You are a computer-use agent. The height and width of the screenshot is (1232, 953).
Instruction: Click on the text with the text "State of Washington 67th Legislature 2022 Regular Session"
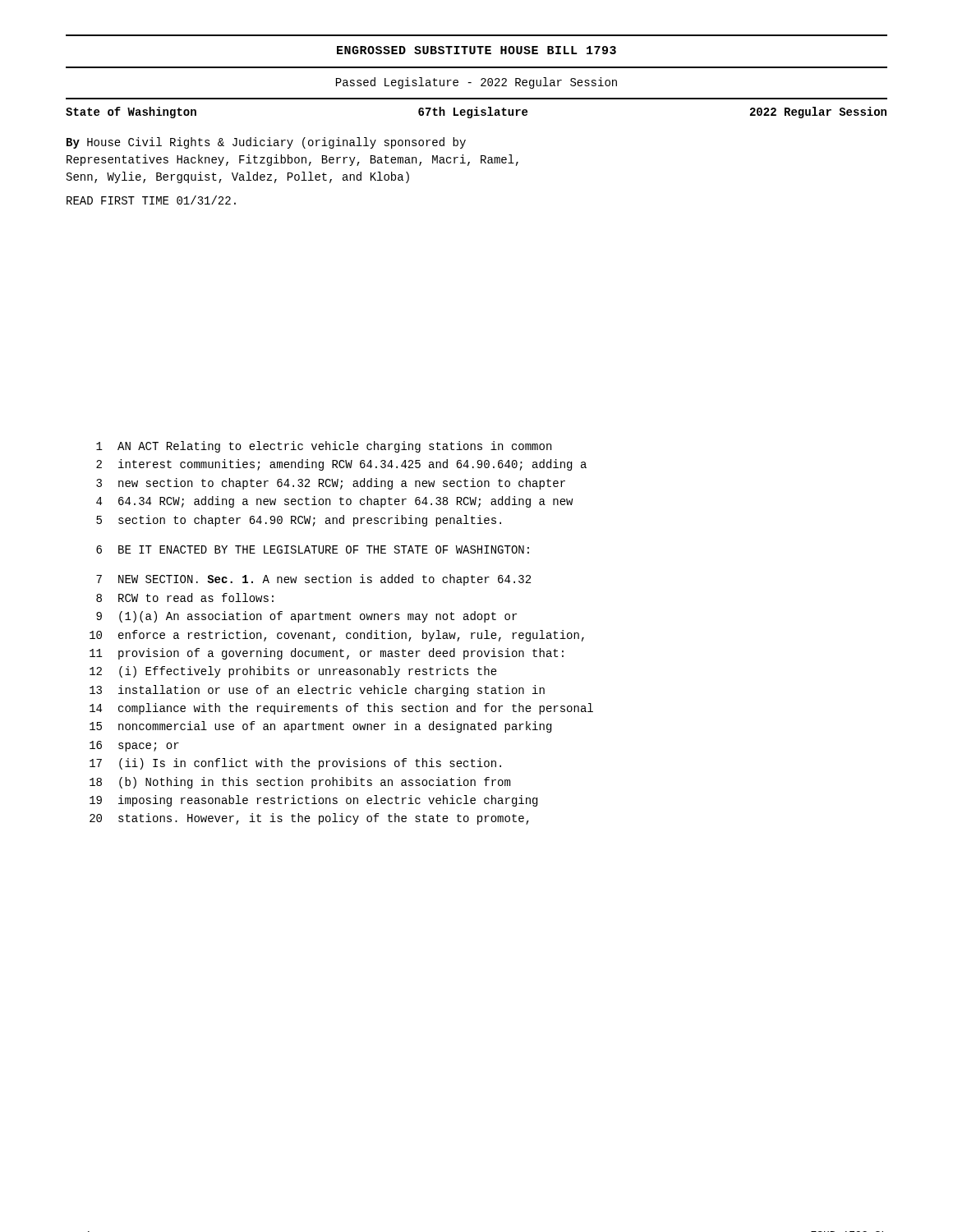tap(476, 113)
